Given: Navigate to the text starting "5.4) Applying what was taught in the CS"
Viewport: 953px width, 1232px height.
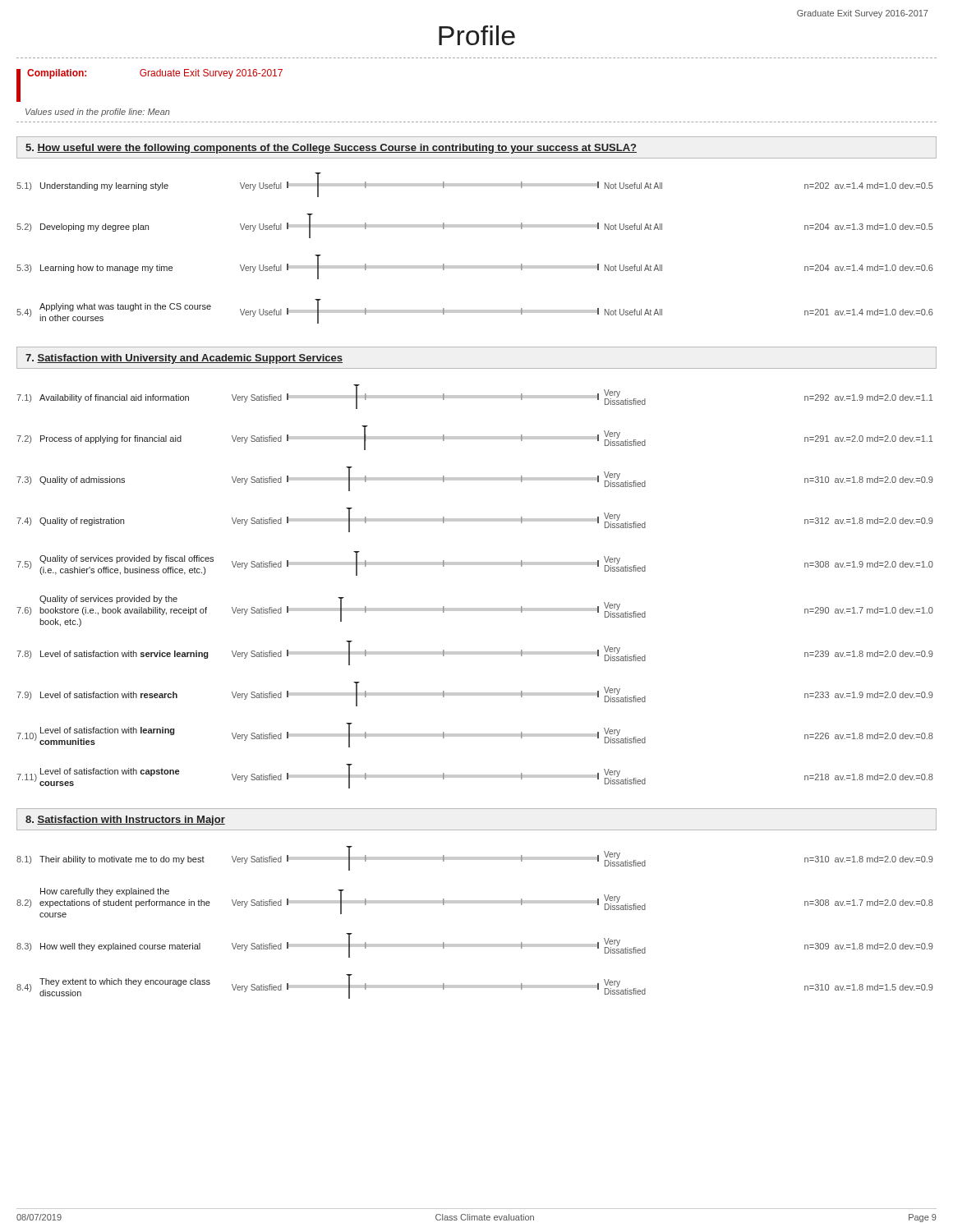Looking at the screenshot, I should pyautogui.click(x=476, y=312).
